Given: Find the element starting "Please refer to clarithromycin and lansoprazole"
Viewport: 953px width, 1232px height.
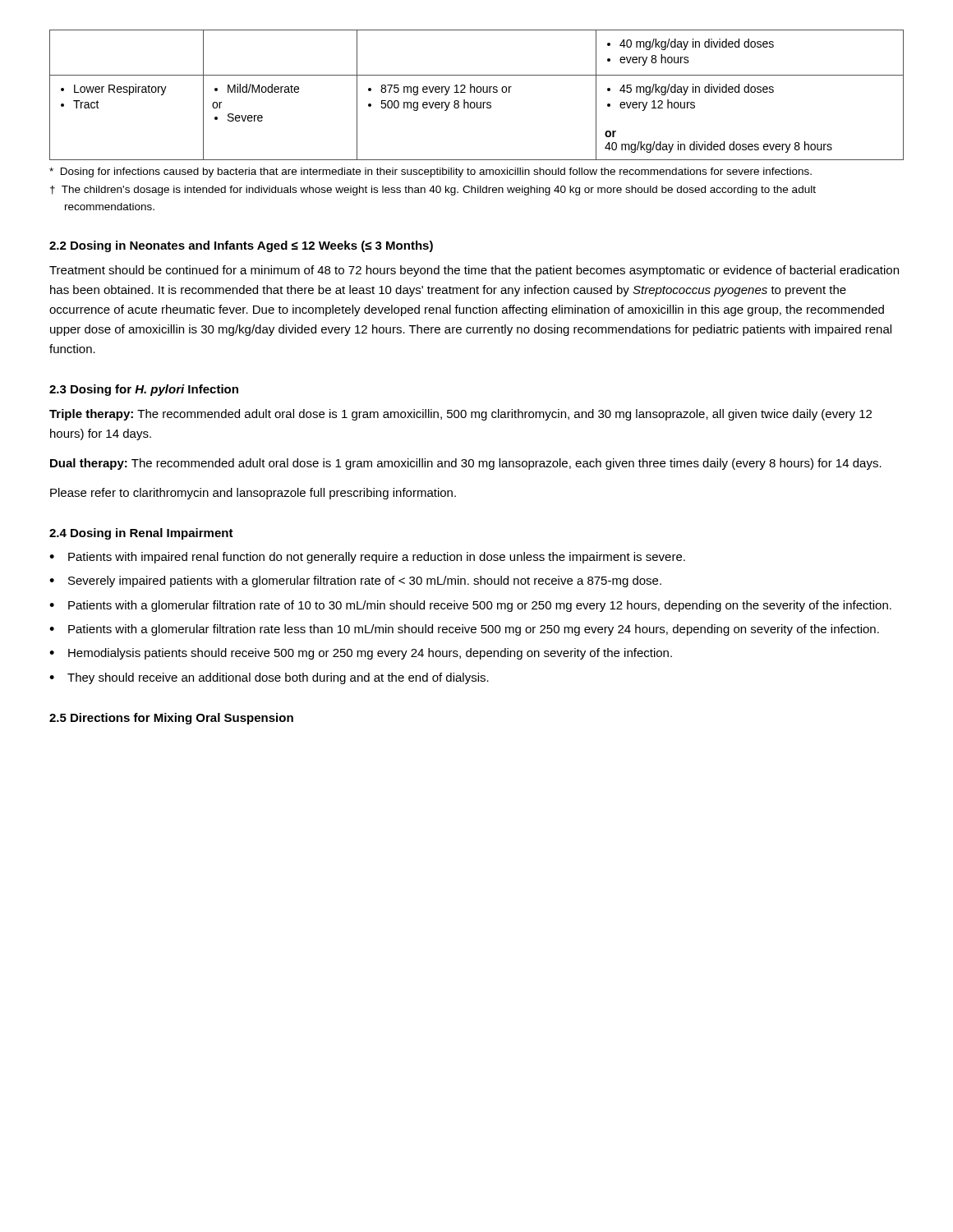Looking at the screenshot, I should (x=253, y=492).
